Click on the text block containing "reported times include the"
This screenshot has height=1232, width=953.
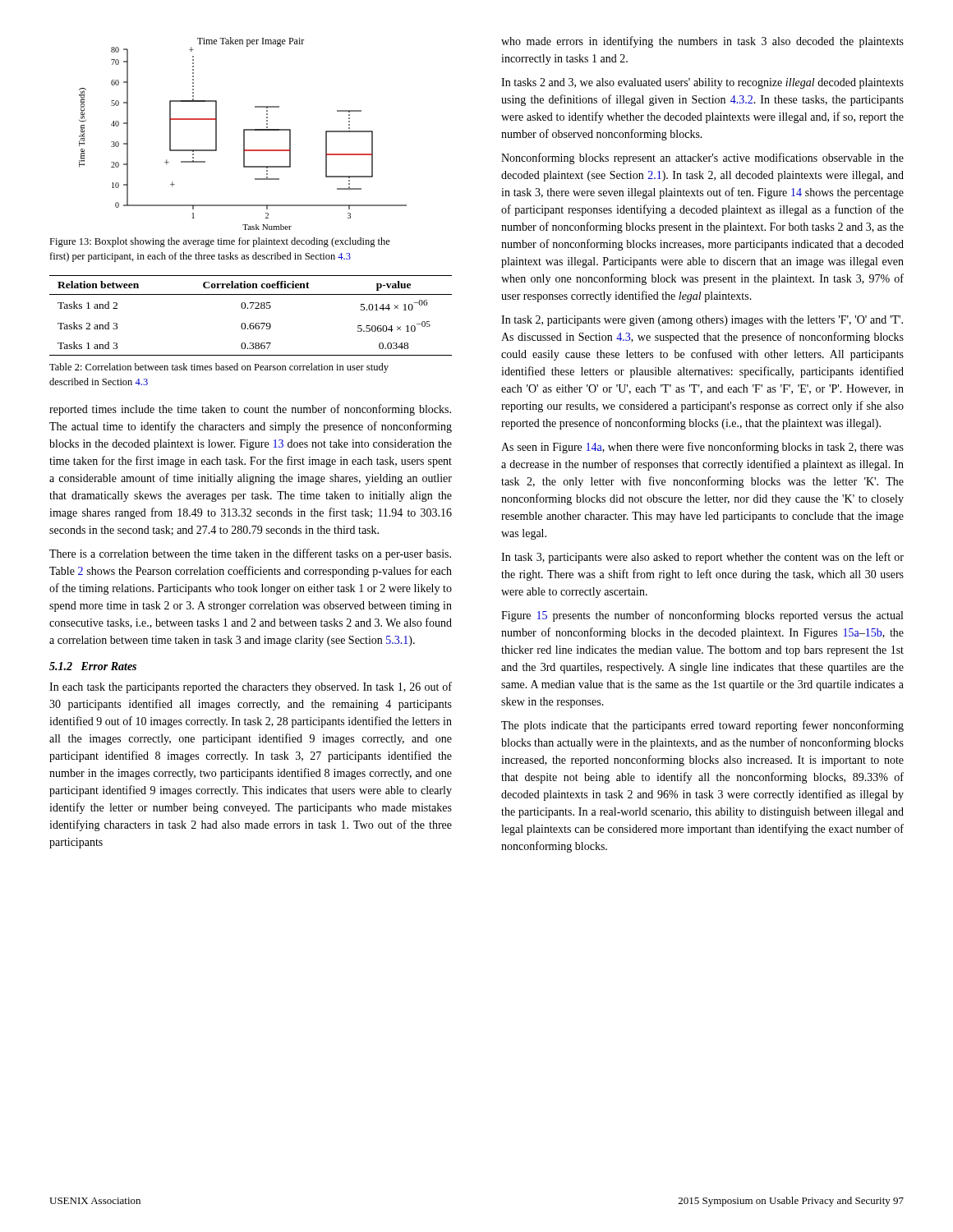point(251,525)
